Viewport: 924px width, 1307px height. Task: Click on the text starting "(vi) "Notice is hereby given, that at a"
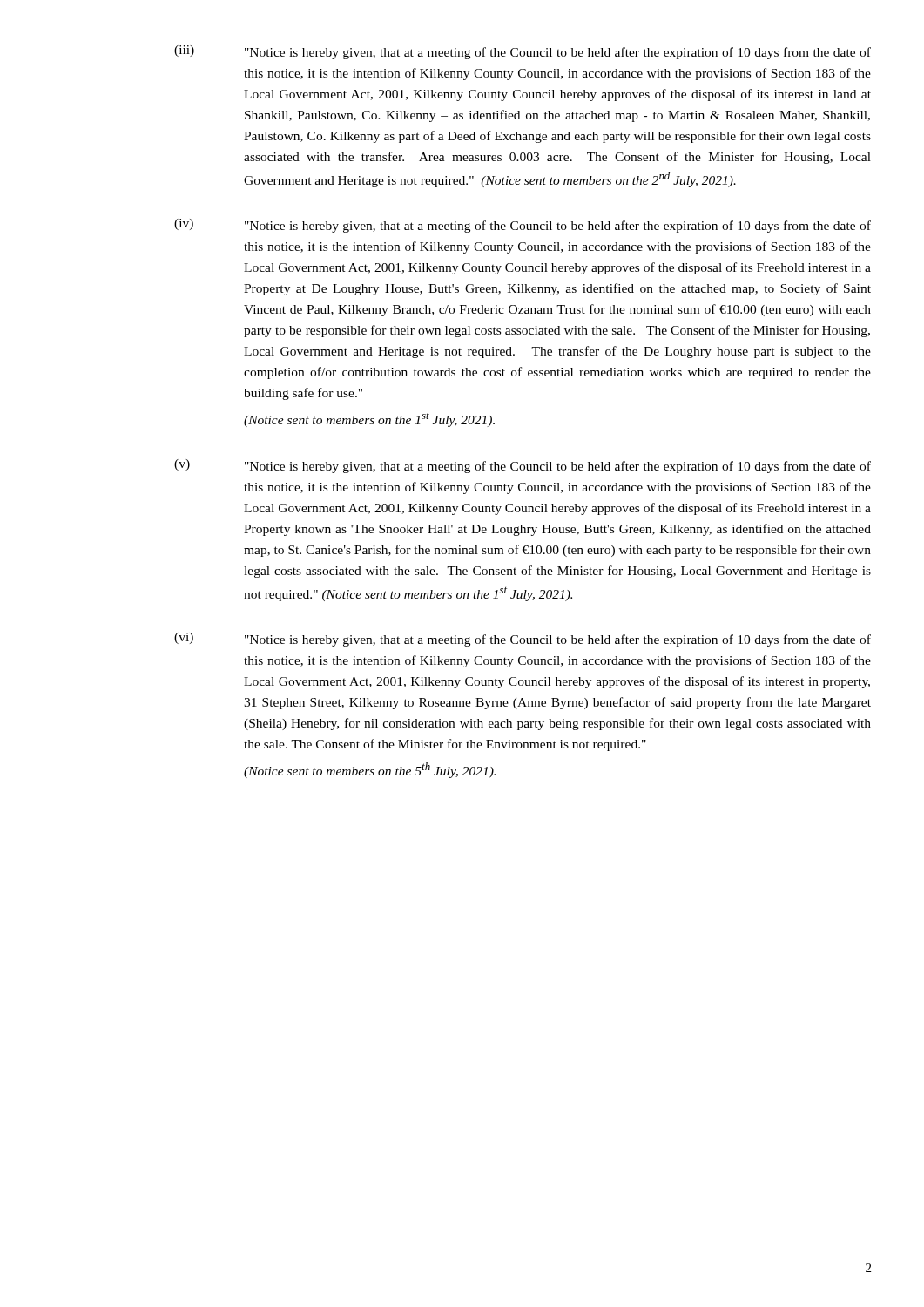(523, 705)
